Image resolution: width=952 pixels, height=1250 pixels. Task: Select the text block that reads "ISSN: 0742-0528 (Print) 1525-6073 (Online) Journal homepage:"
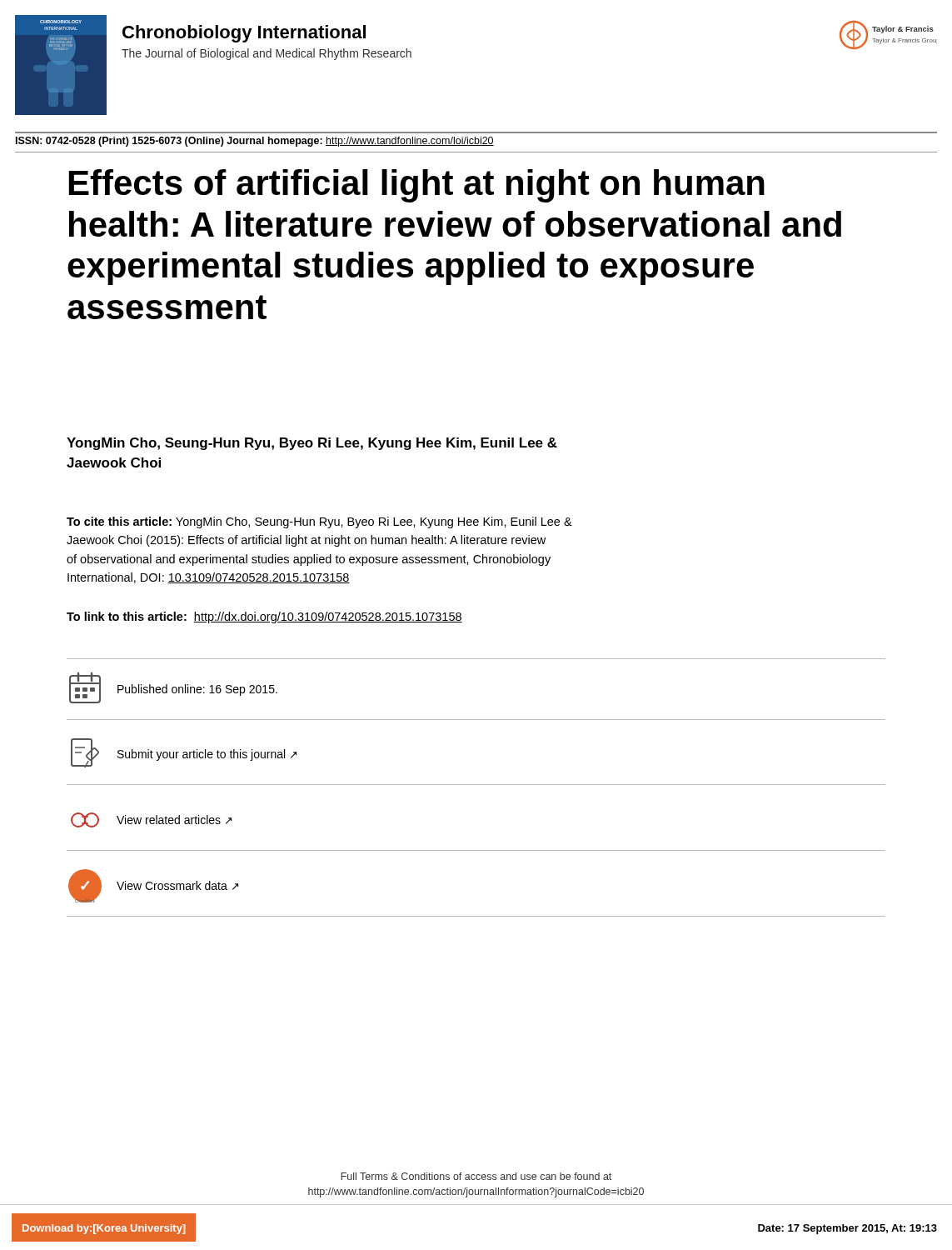click(x=254, y=141)
